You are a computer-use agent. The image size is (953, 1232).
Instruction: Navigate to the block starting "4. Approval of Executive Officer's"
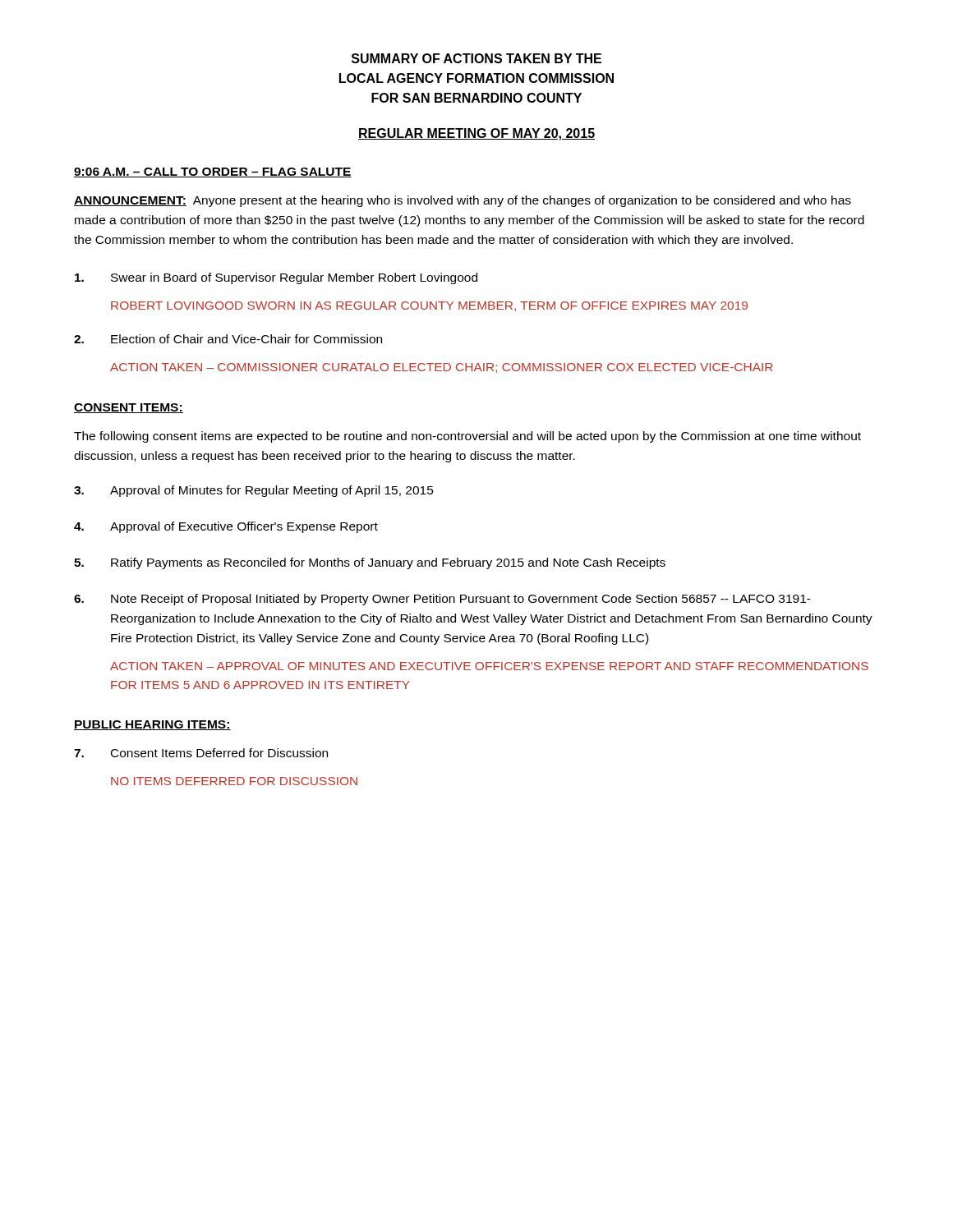tap(226, 527)
